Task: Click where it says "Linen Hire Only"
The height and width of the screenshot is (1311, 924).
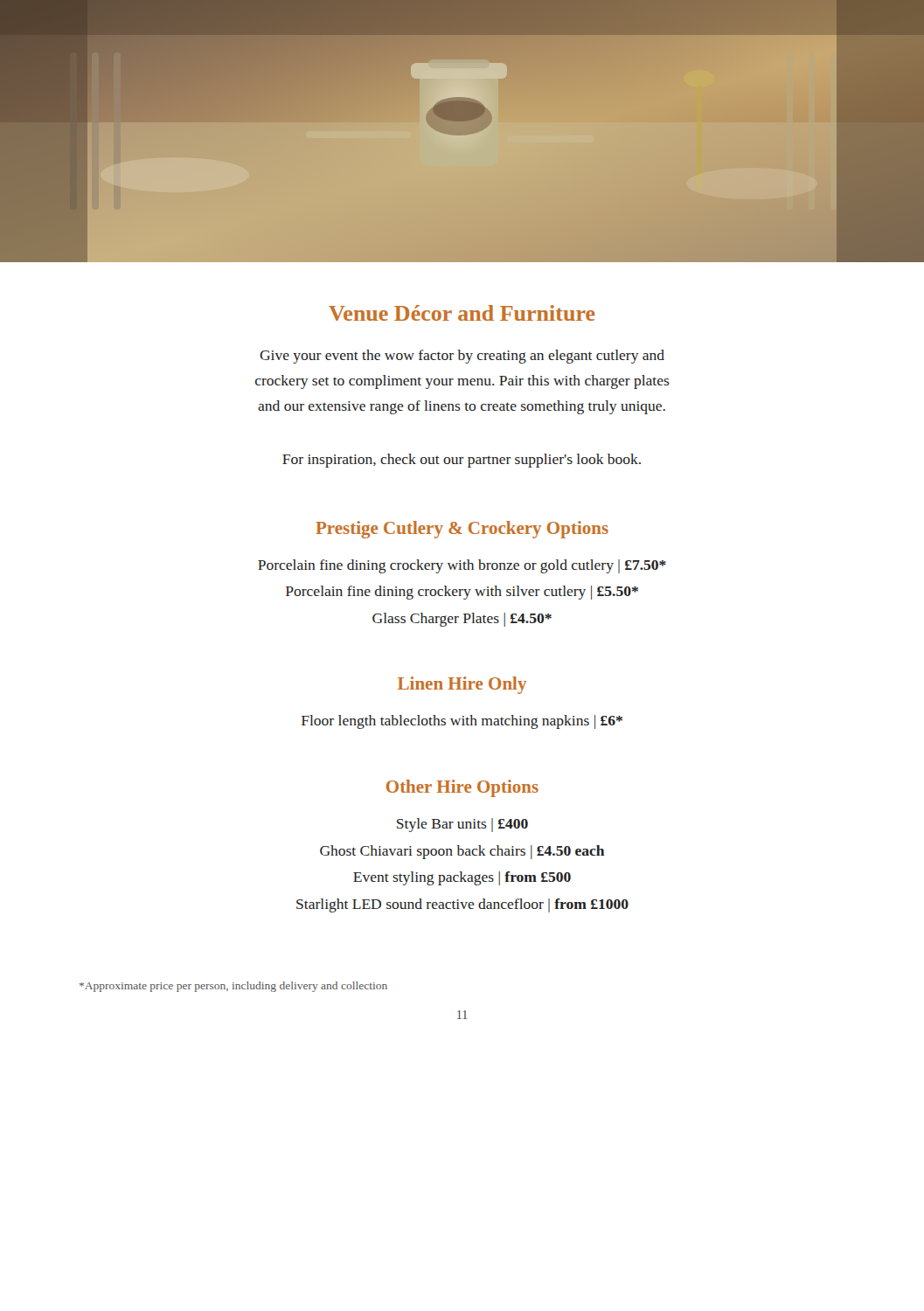Action: point(462,684)
